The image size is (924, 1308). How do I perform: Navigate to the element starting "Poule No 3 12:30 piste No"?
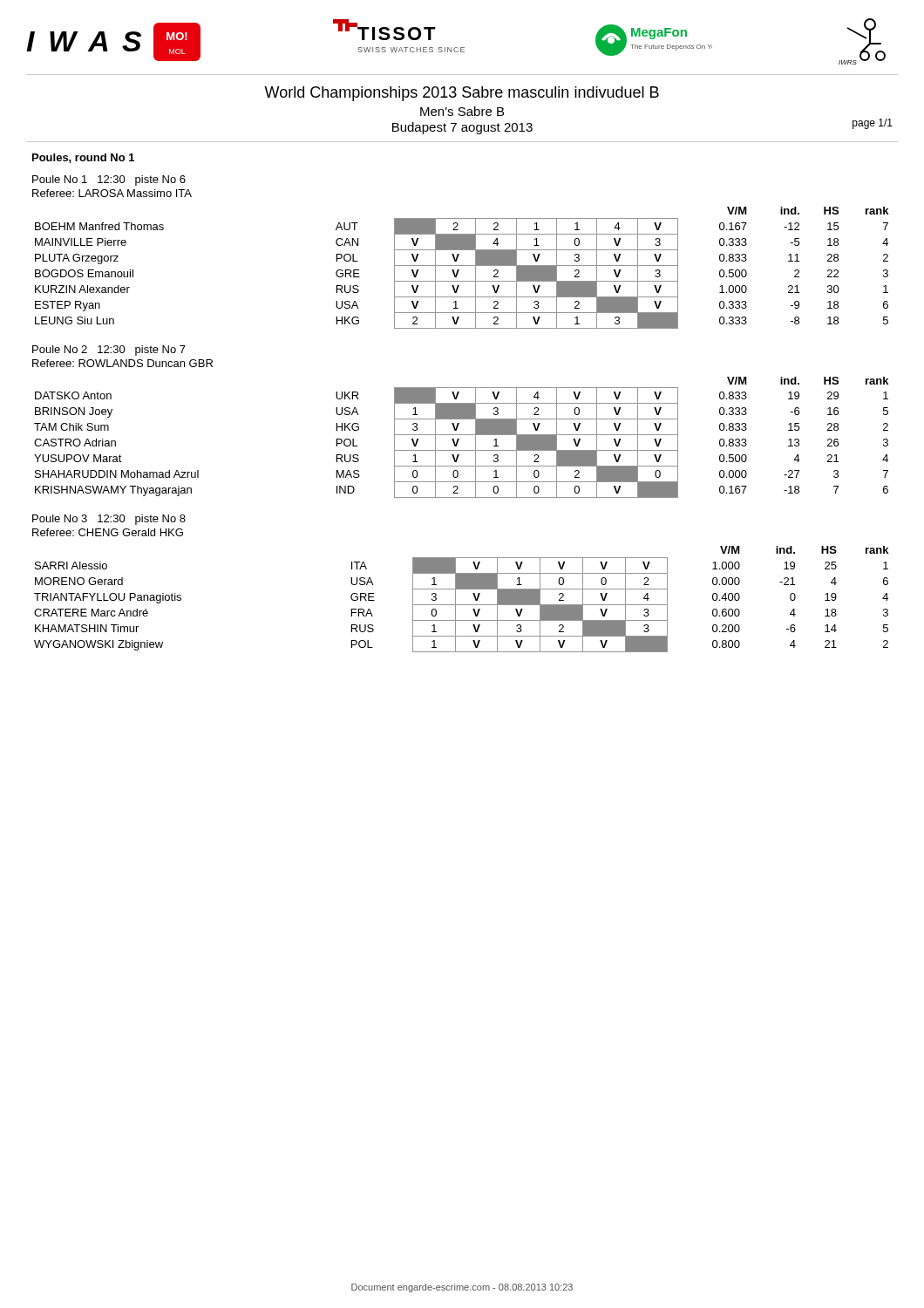(109, 518)
